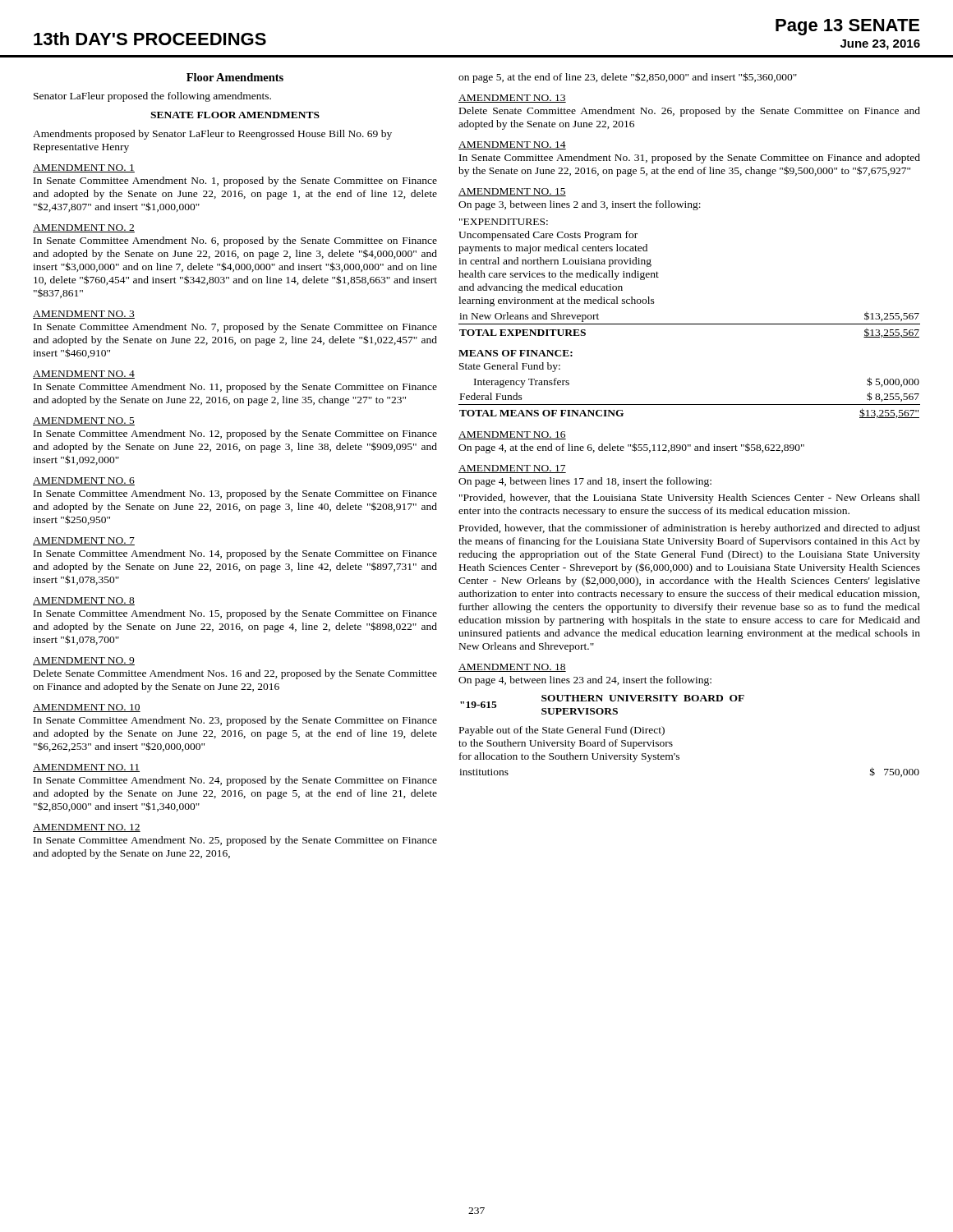
Task: Navigate to the region starting "AMENDMENT NO. 12 In Senate Committee"
Action: tap(235, 840)
